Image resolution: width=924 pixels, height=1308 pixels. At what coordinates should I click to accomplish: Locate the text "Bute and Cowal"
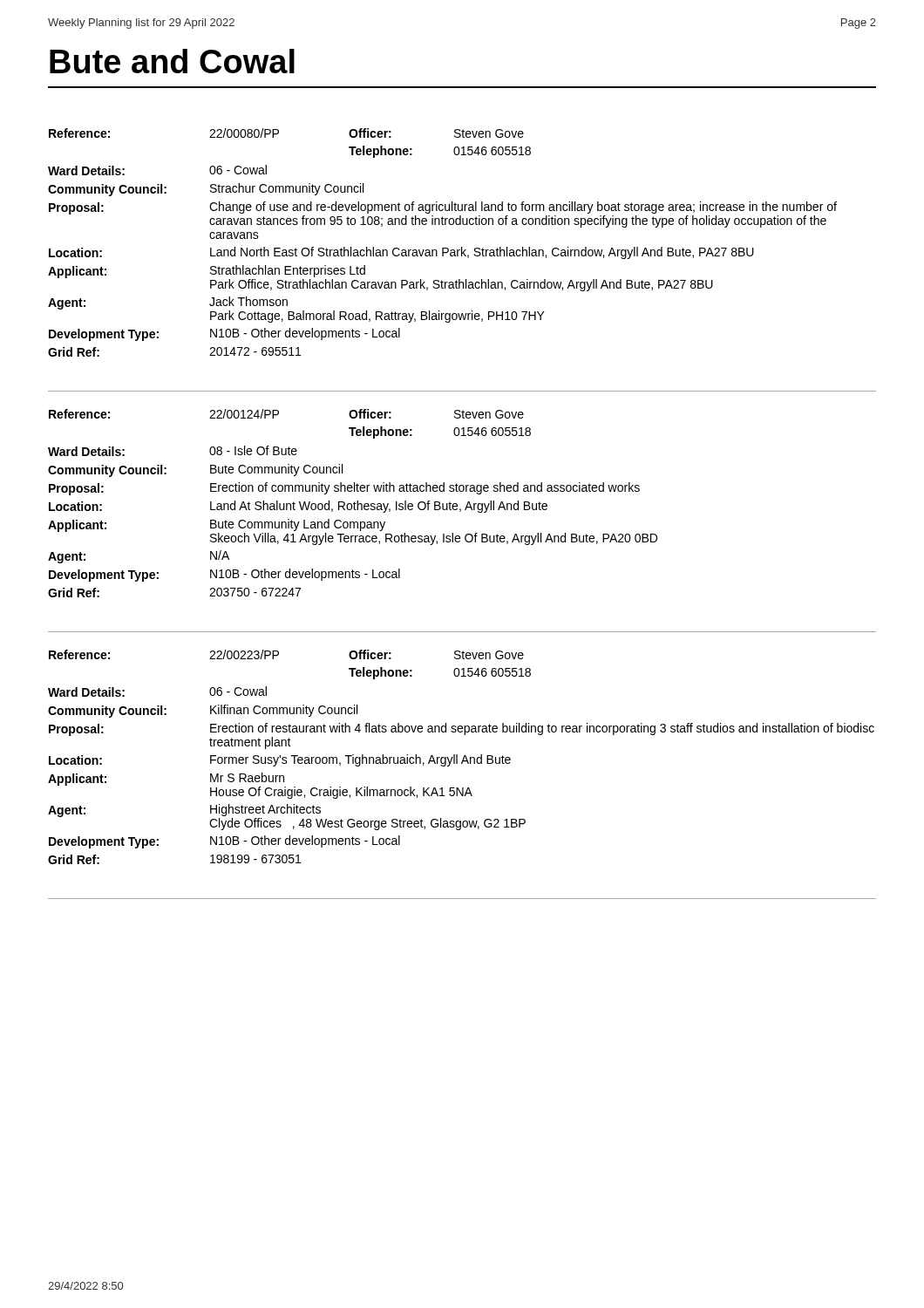(x=172, y=61)
